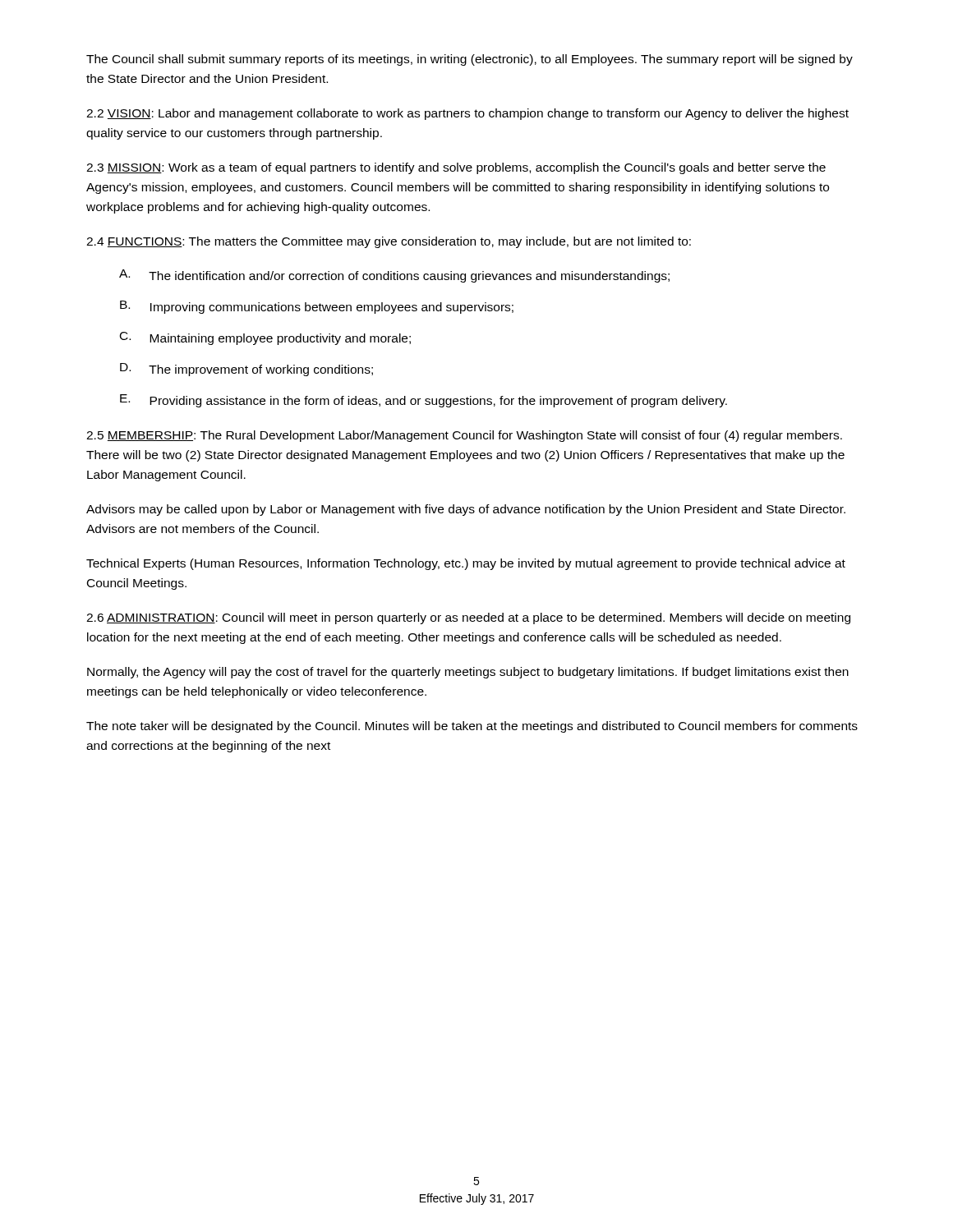Where is the passage that starts "6 ADMINISTRATION: Council will meet in"?
953x1232 pixels.
pos(469,627)
